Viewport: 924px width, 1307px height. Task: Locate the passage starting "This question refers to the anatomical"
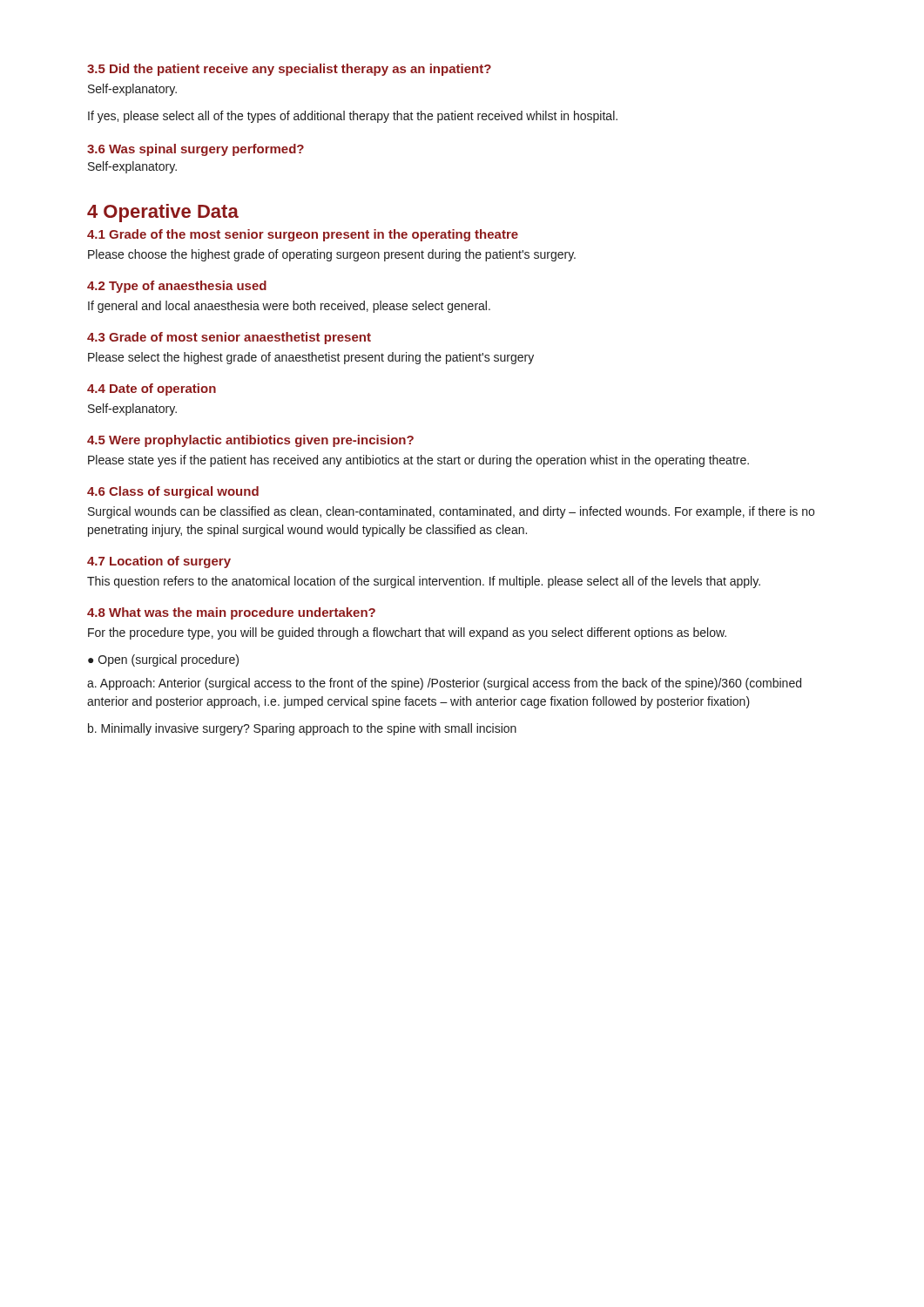[x=424, y=581]
